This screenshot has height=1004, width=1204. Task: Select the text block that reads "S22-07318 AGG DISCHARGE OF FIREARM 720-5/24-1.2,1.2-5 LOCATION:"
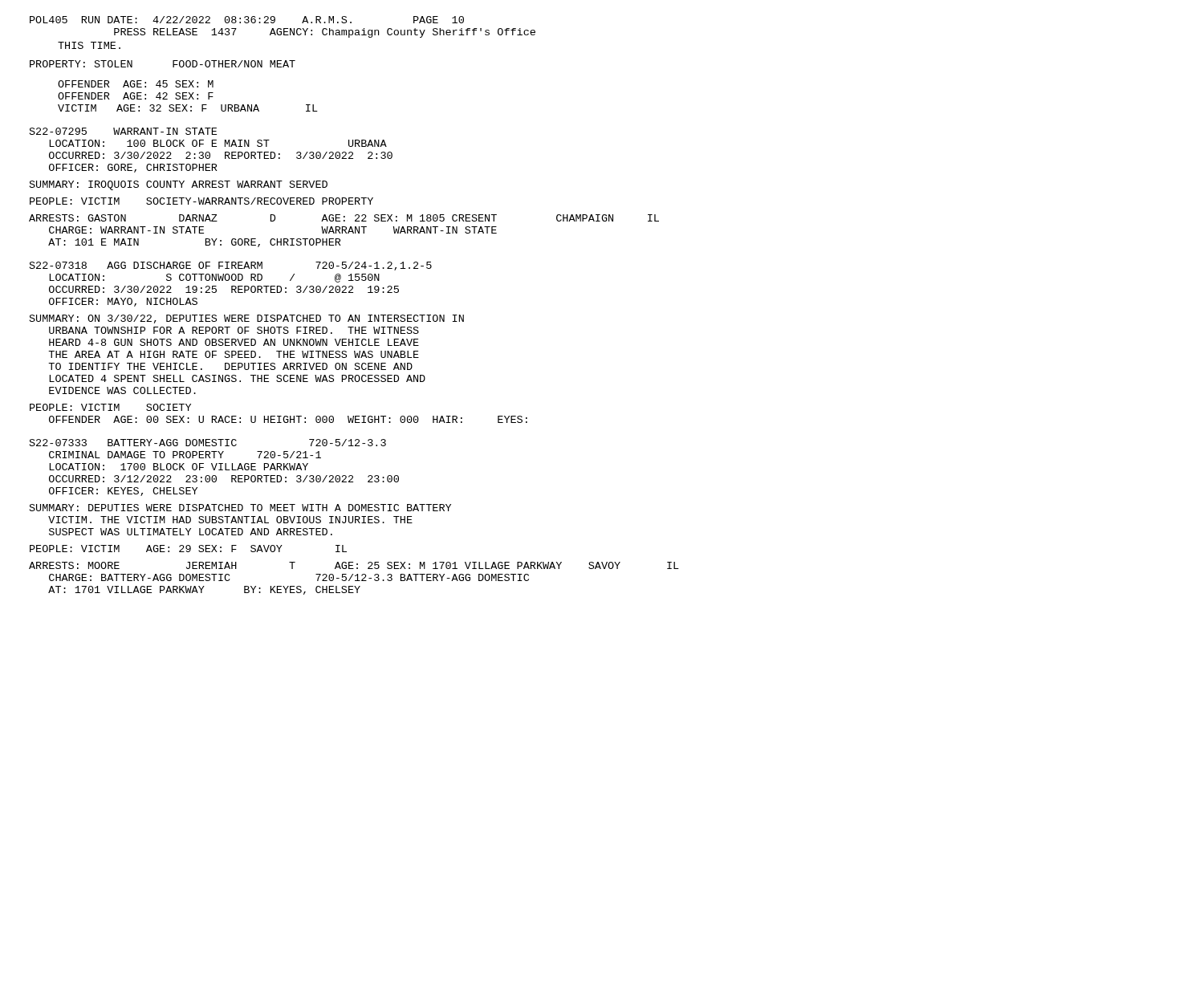231,266
